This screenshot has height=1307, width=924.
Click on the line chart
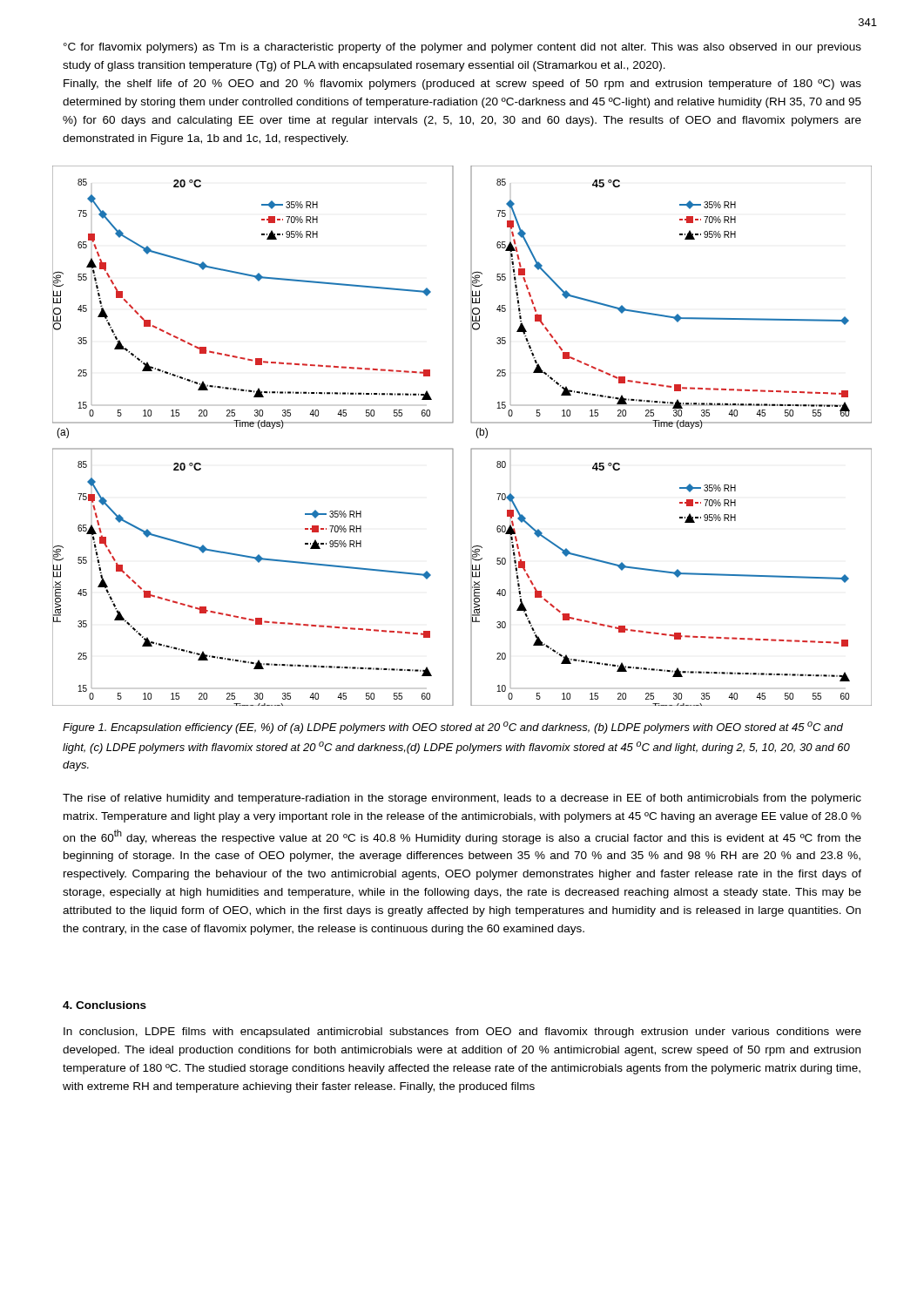pyautogui.click(x=462, y=436)
